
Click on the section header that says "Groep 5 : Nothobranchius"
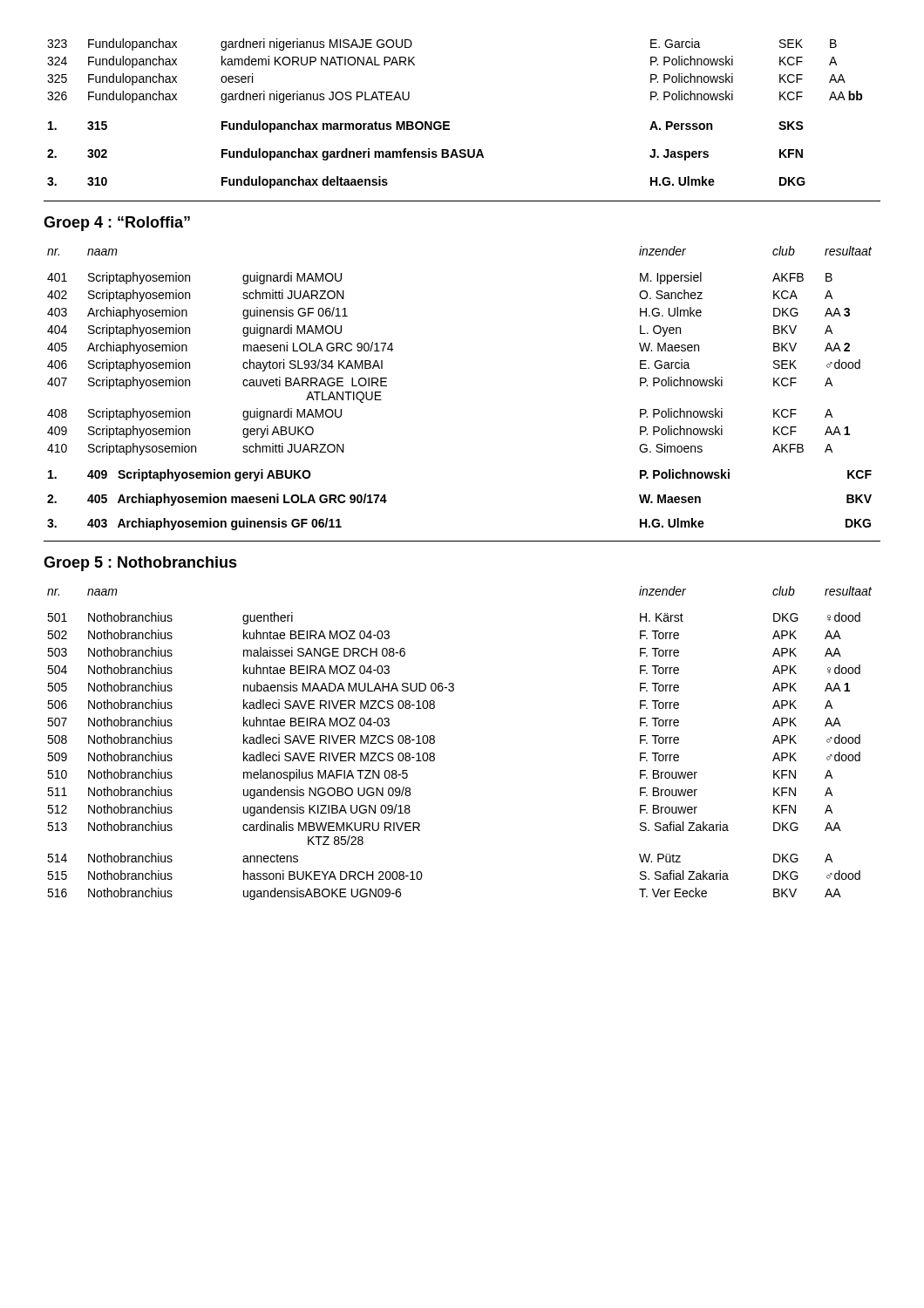point(140,562)
